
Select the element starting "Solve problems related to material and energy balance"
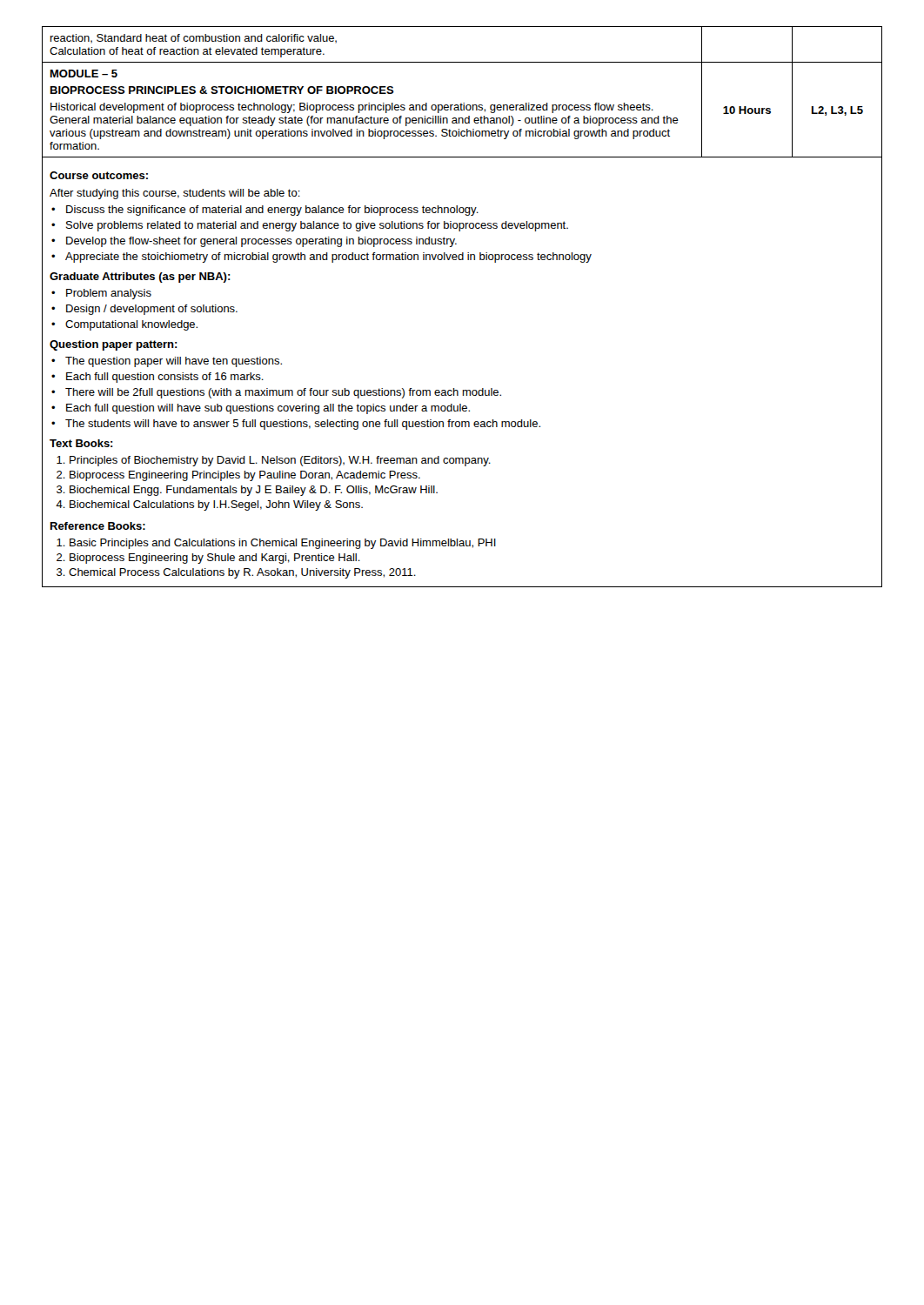tap(317, 225)
